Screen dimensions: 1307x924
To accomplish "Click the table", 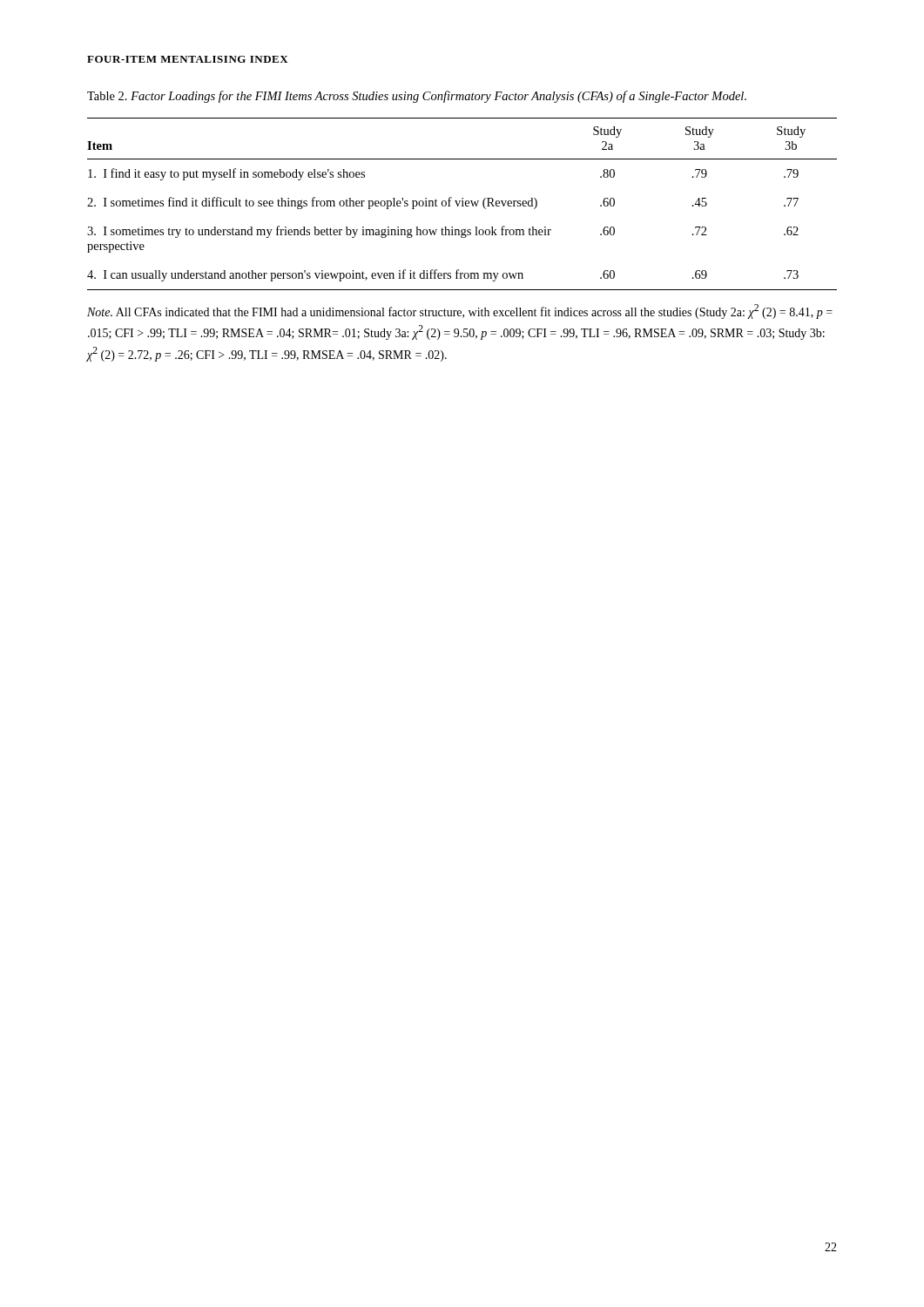I will (462, 204).
